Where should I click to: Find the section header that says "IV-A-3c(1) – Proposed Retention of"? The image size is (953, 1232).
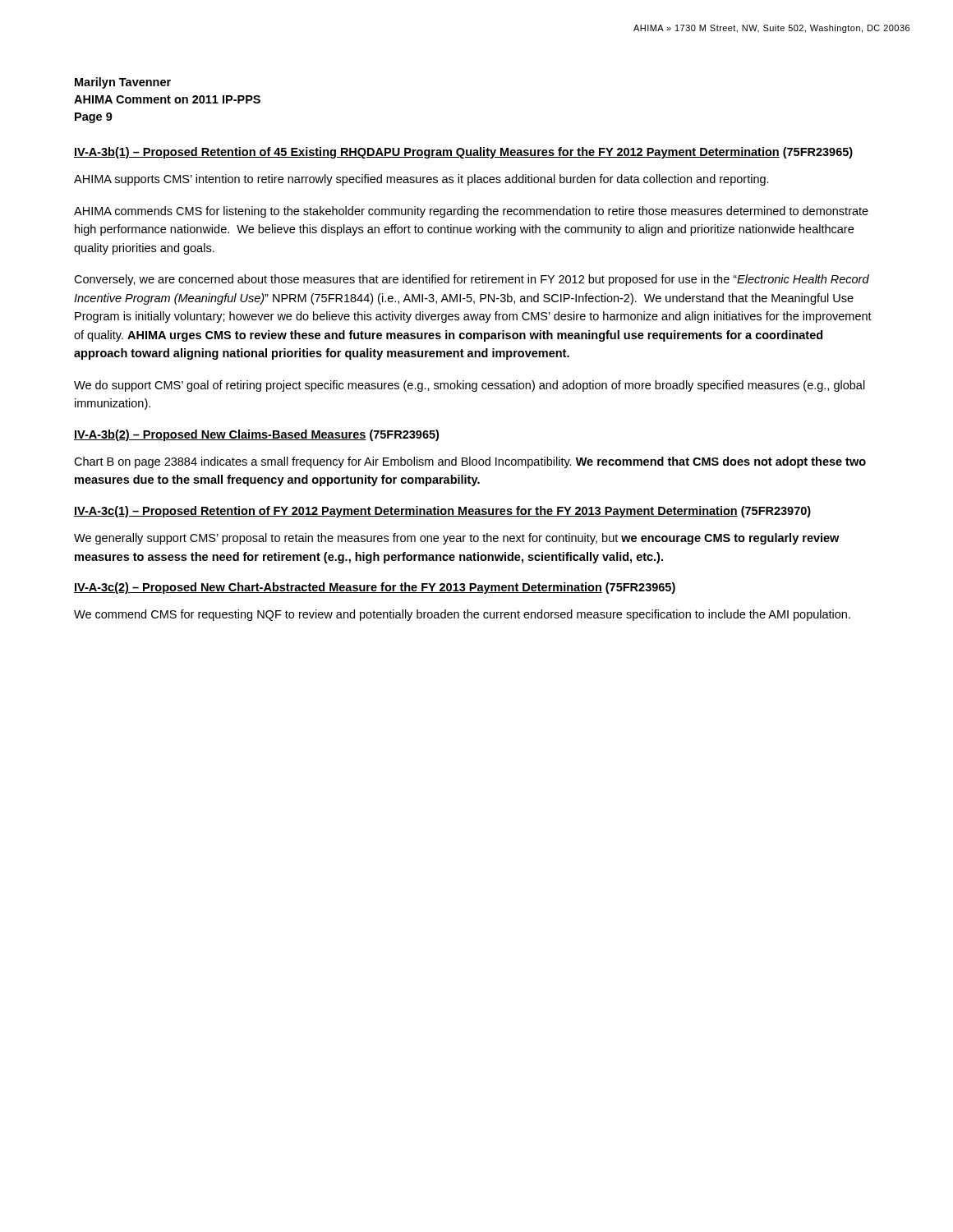[x=476, y=511]
